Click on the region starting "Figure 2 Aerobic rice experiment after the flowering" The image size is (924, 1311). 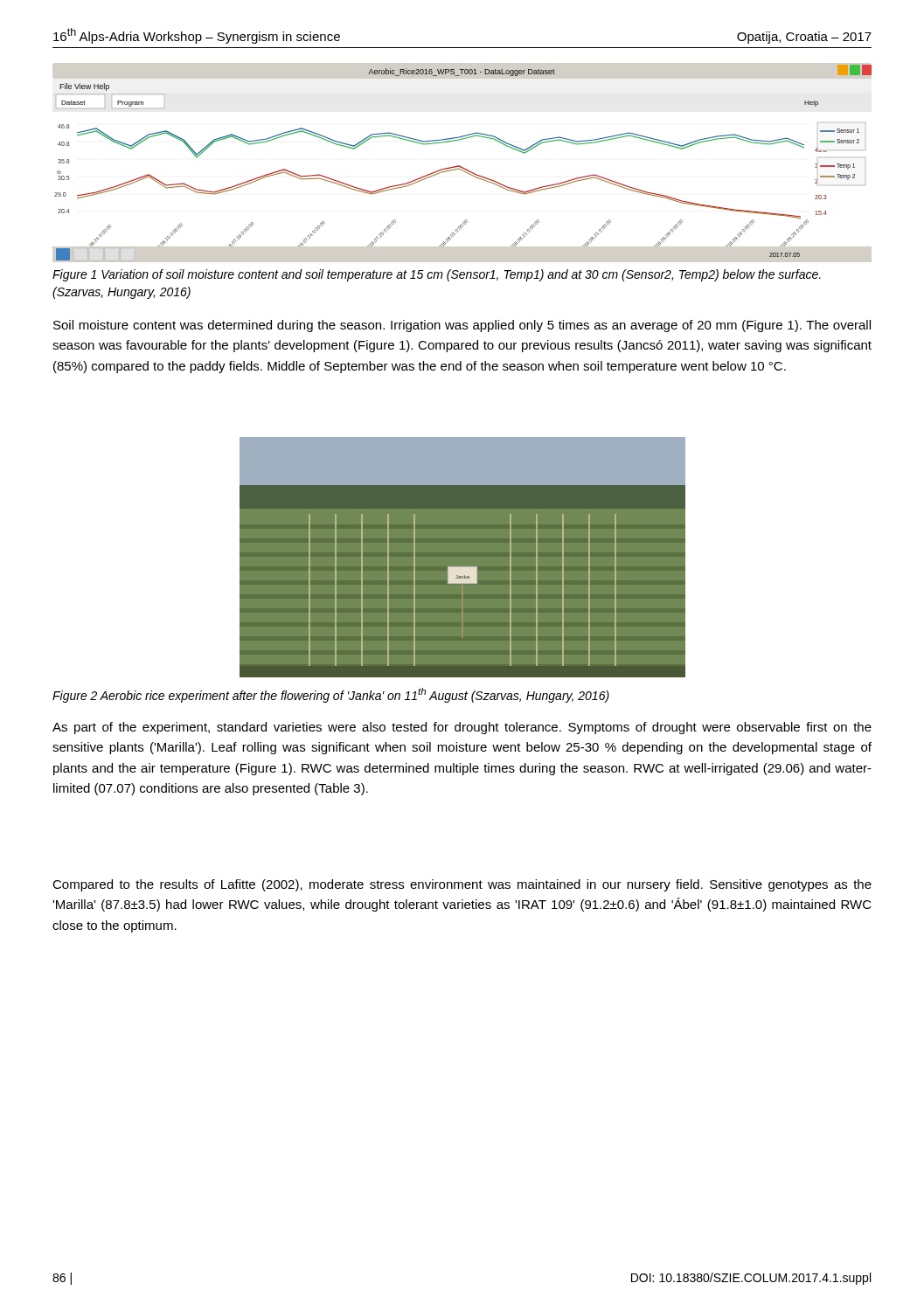coord(331,694)
